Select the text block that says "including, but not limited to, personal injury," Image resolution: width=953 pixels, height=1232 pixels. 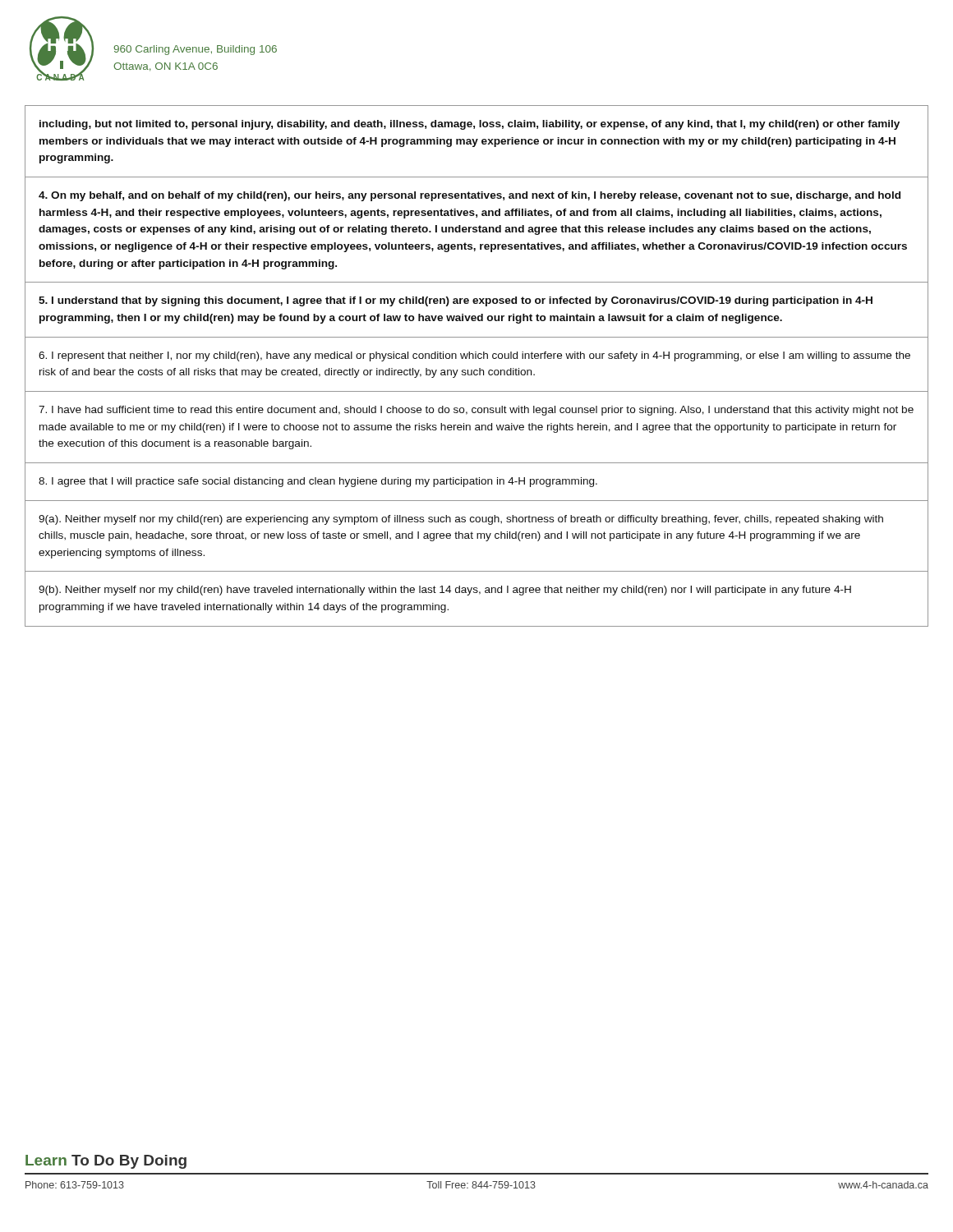pos(469,141)
